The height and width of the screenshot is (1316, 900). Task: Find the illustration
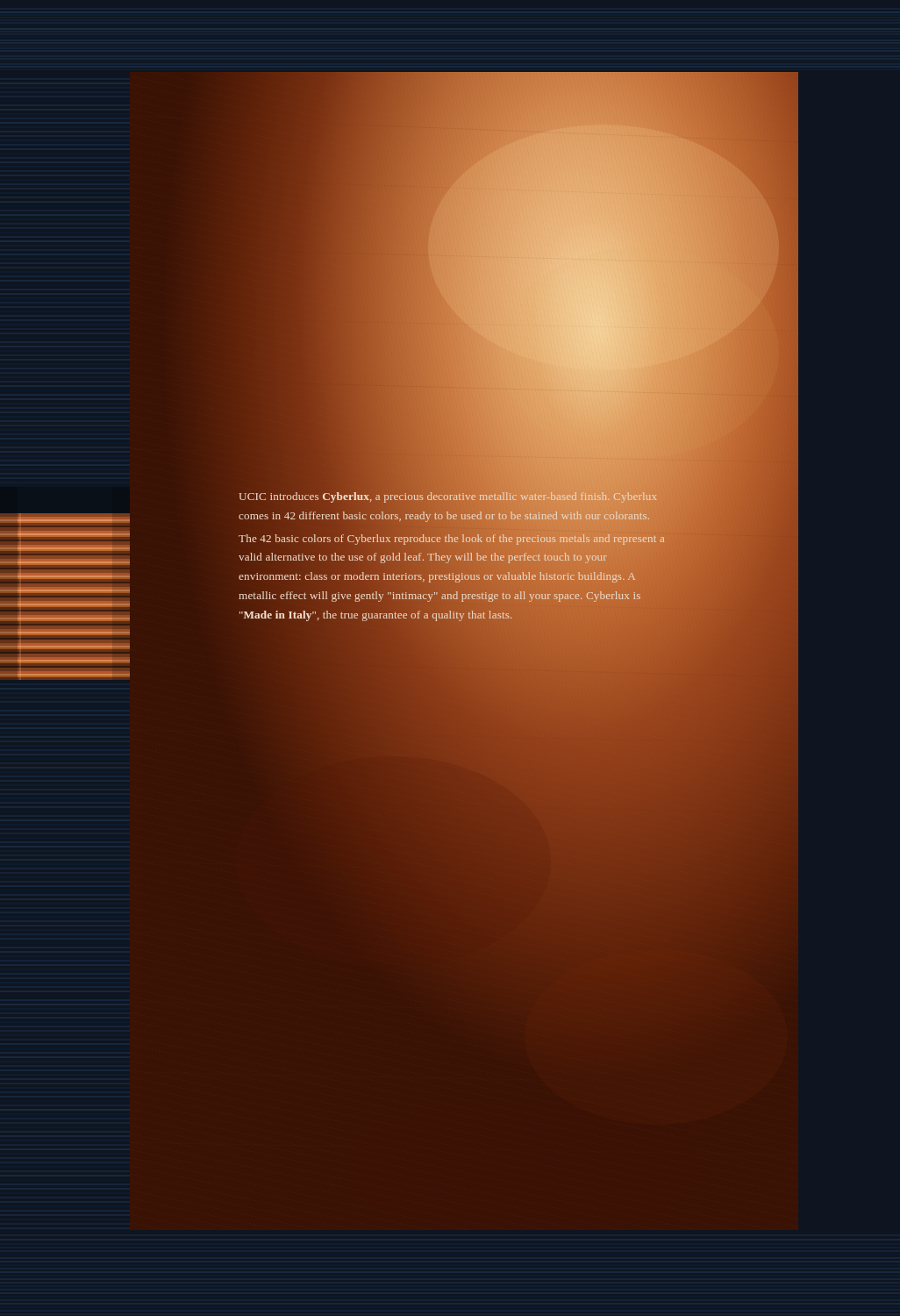click(450, 658)
